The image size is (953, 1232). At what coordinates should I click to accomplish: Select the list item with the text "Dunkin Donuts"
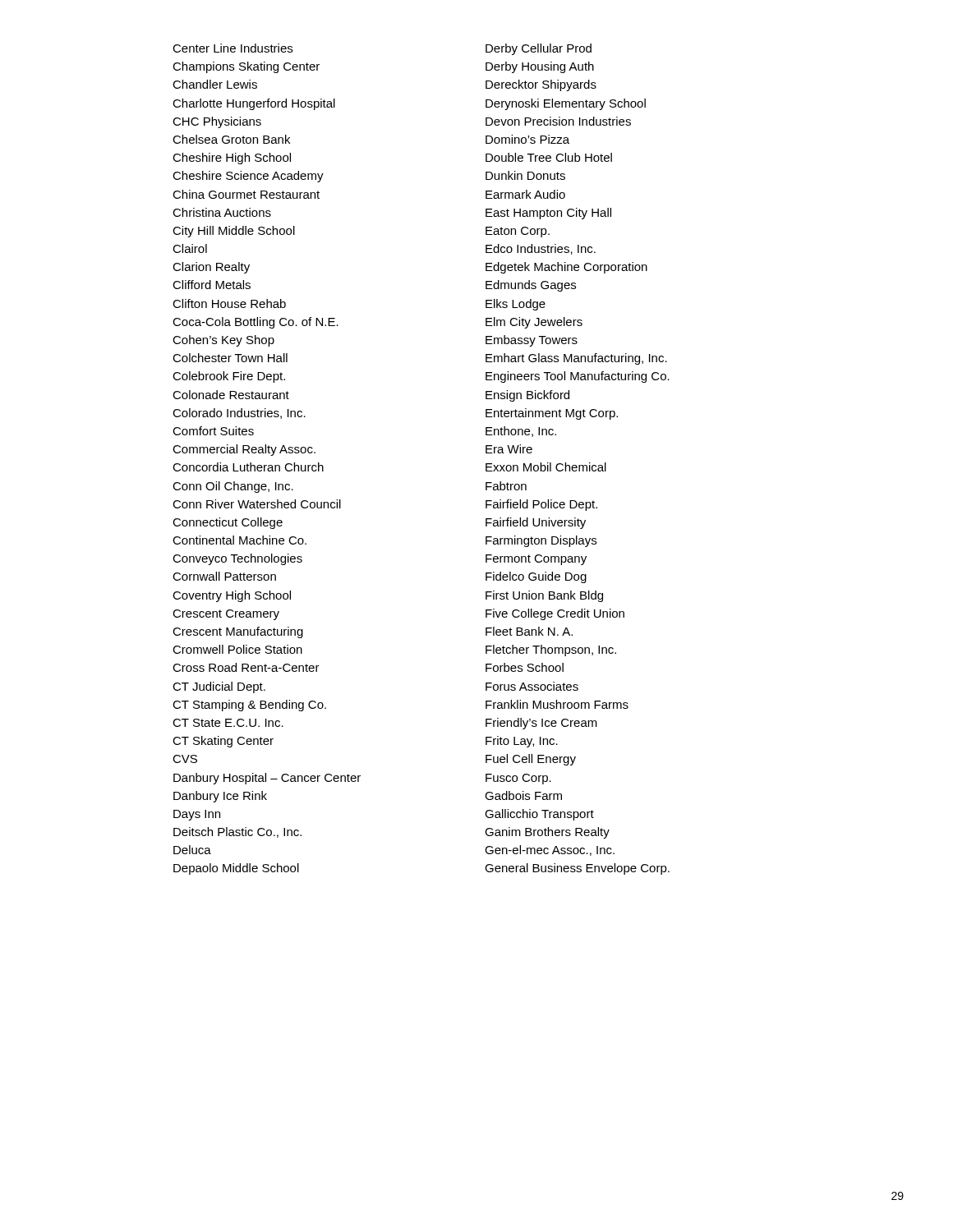(x=525, y=176)
